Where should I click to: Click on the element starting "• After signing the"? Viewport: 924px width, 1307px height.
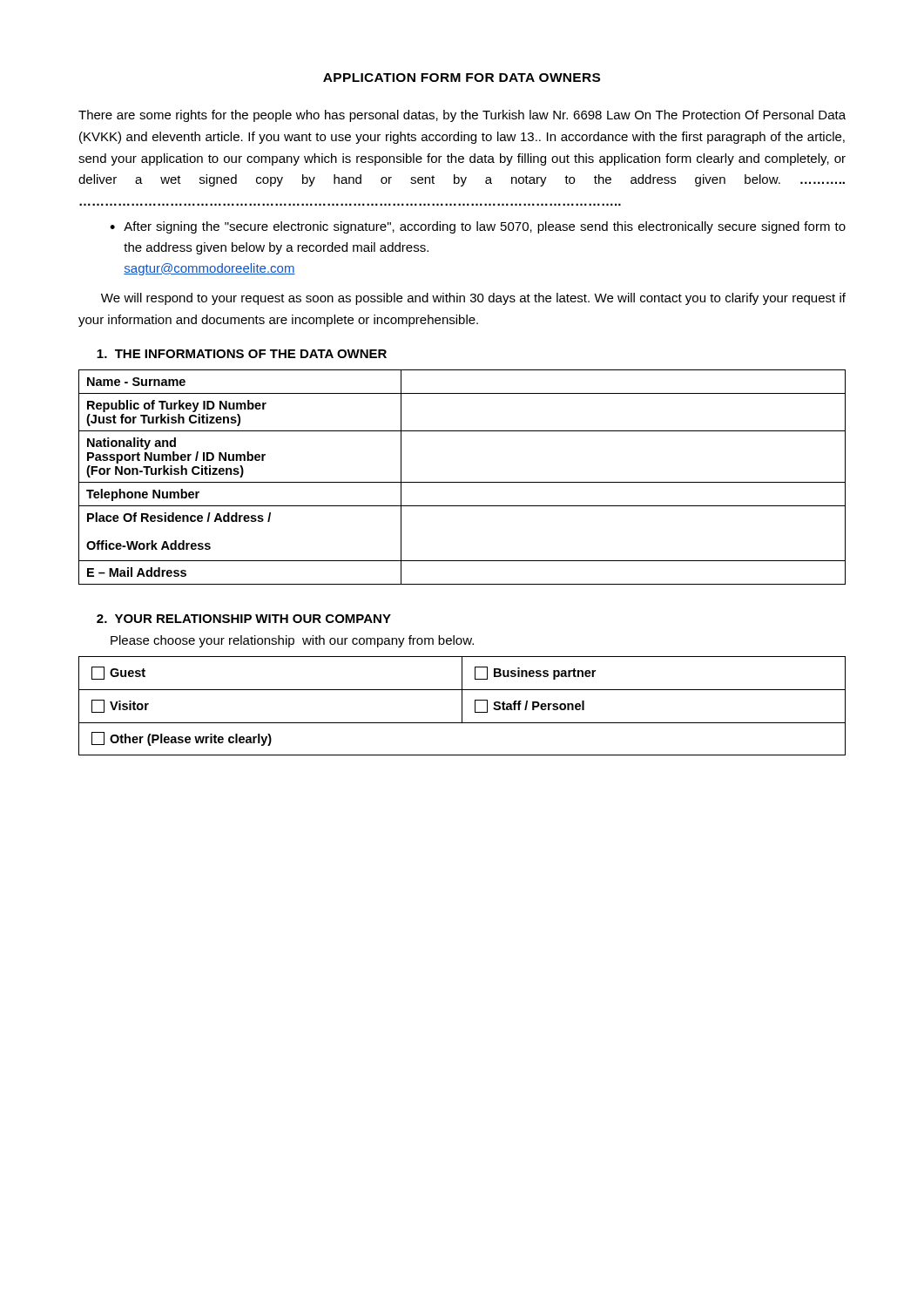[x=478, y=227]
